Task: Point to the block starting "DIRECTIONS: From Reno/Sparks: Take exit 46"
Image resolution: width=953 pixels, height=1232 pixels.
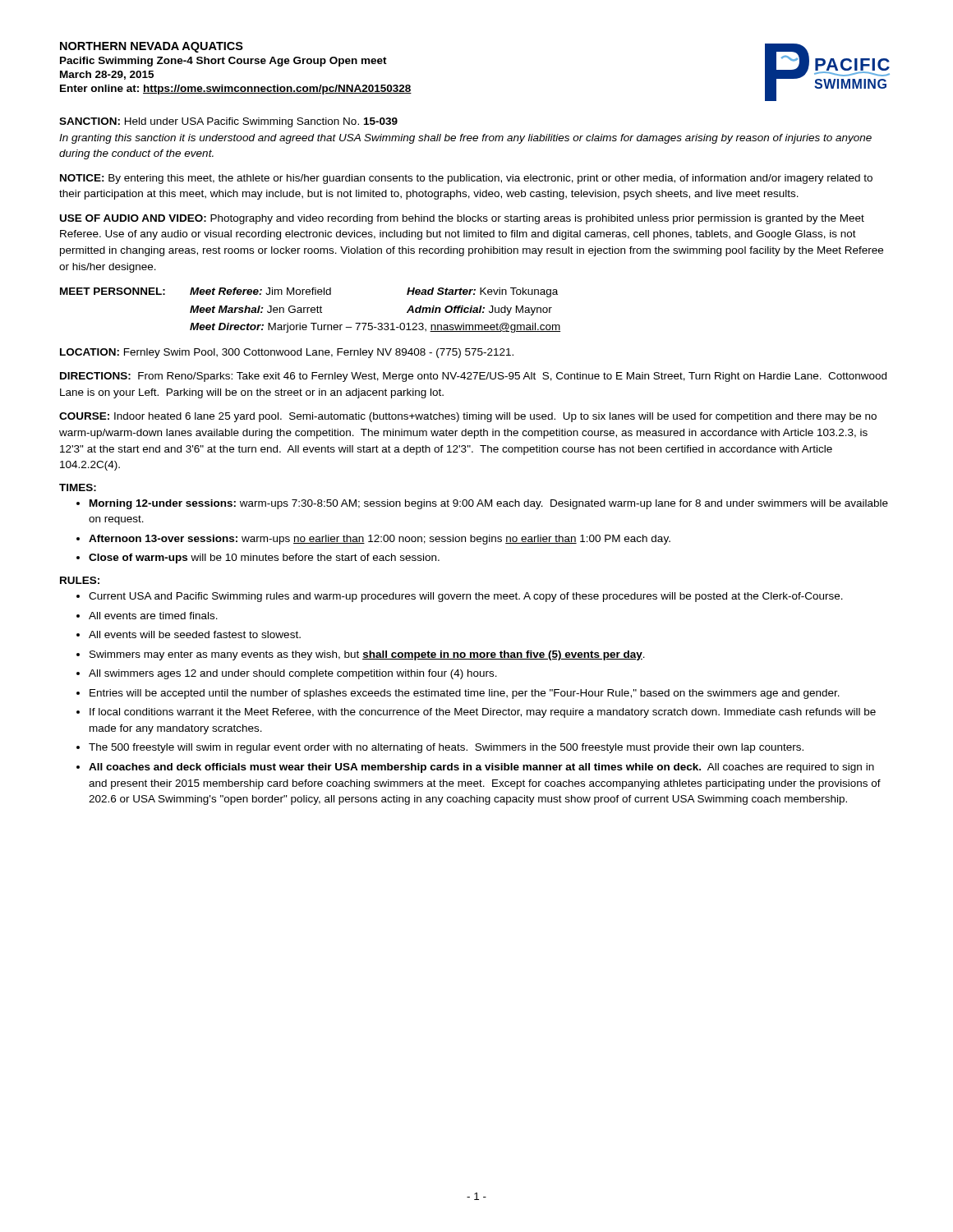Action: [x=476, y=384]
